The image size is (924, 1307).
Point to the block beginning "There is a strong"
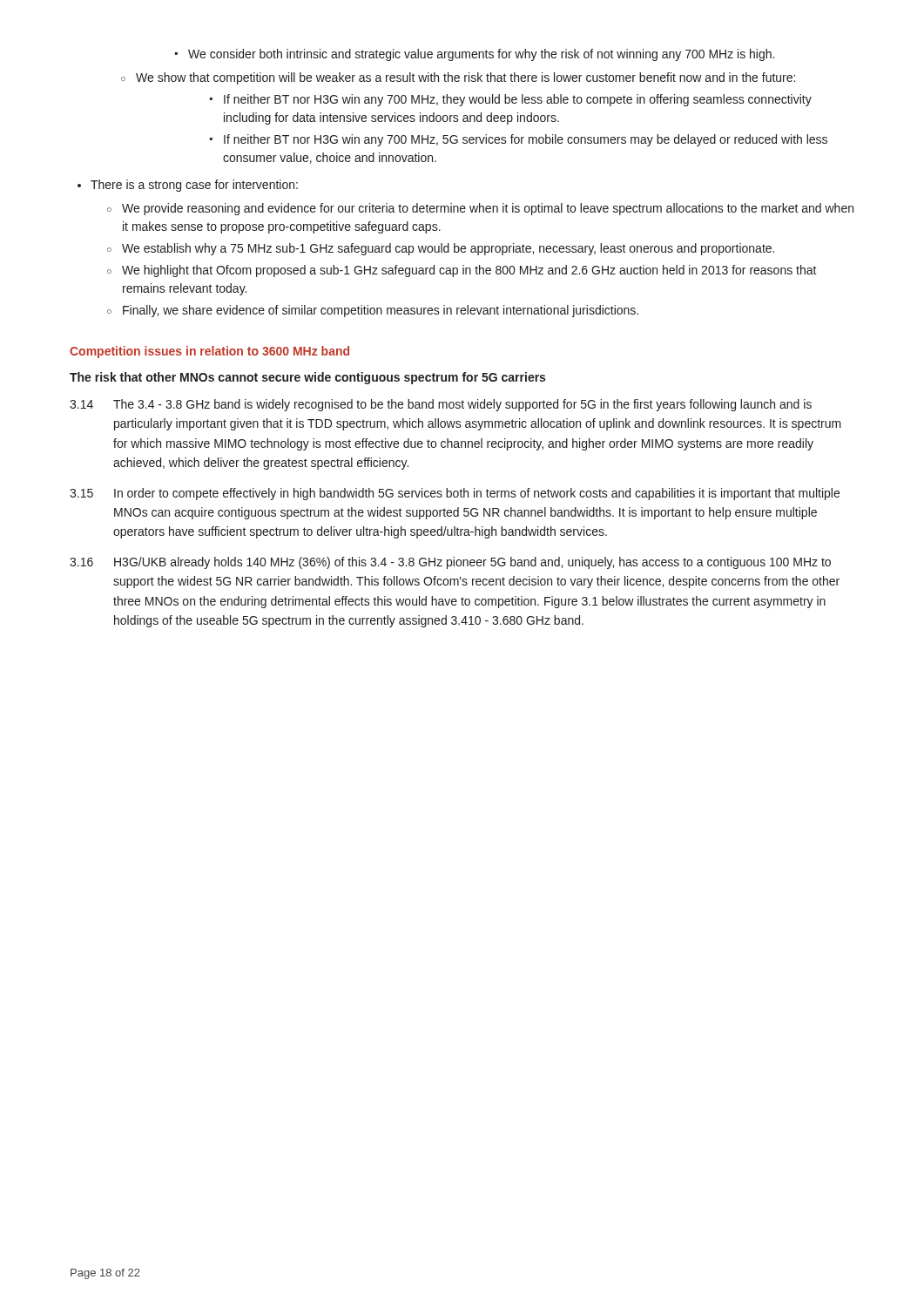[472, 248]
